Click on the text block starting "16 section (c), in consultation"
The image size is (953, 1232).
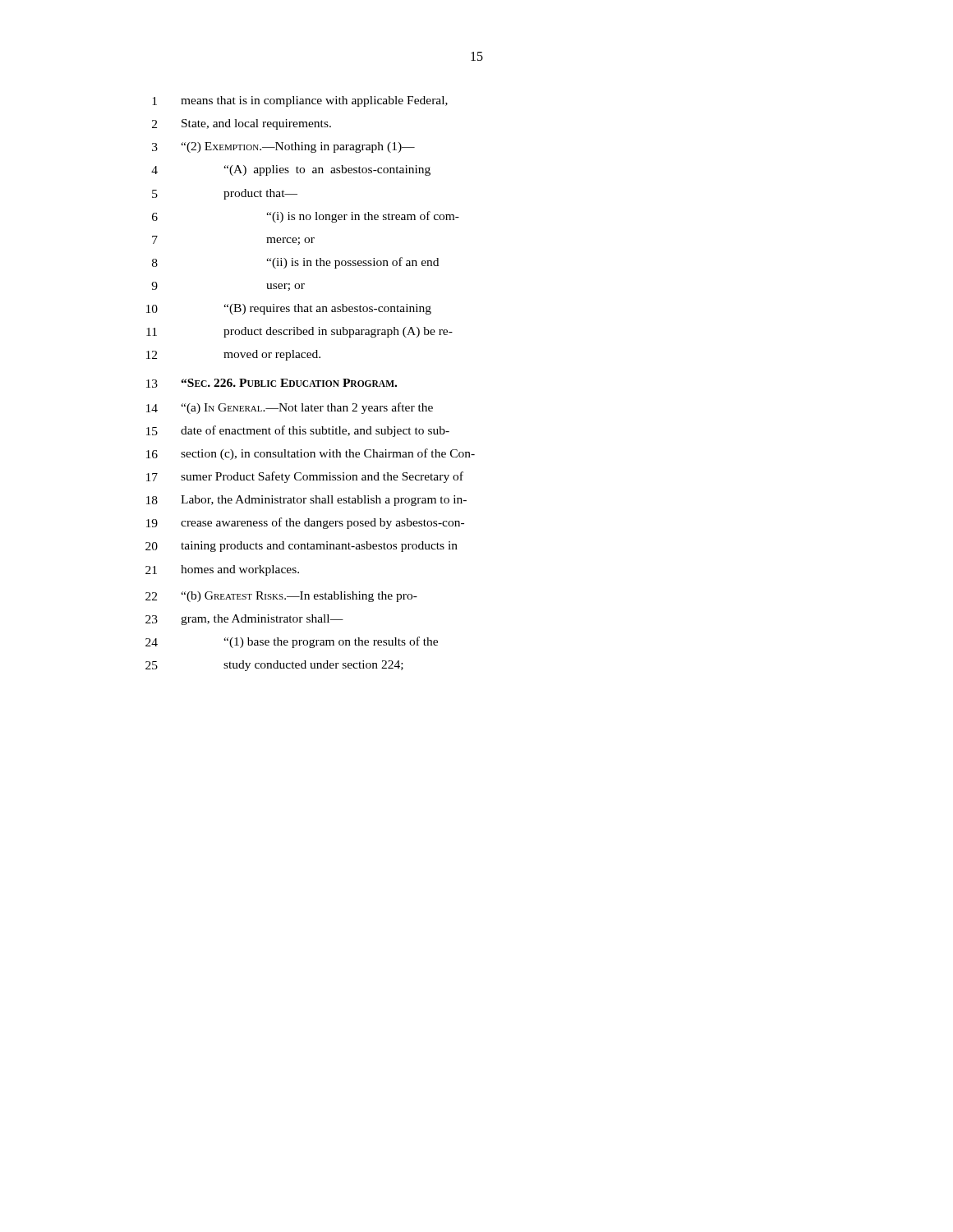pyautogui.click(x=476, y=453)
